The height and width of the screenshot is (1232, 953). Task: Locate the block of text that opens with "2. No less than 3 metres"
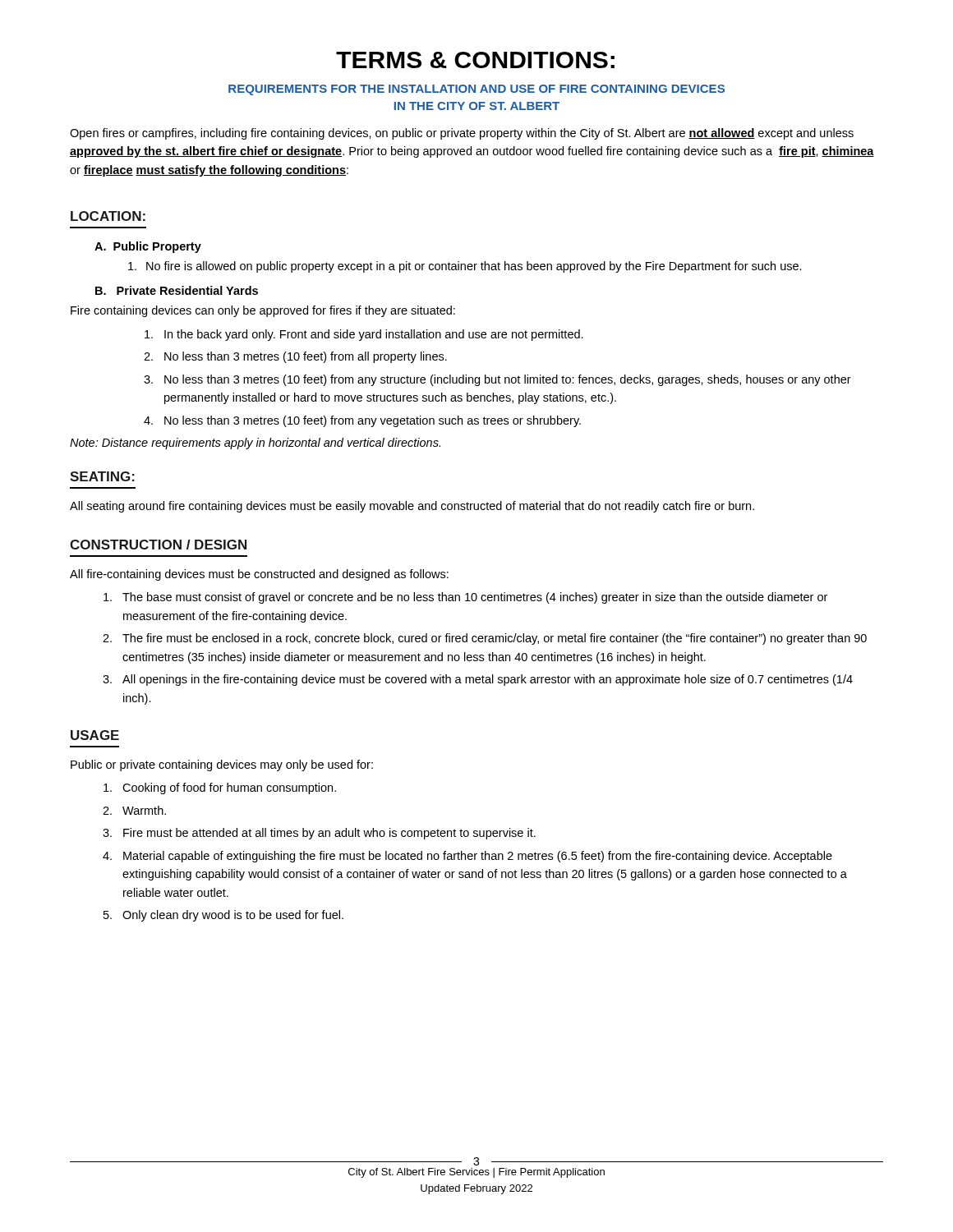tap(296, 357)
